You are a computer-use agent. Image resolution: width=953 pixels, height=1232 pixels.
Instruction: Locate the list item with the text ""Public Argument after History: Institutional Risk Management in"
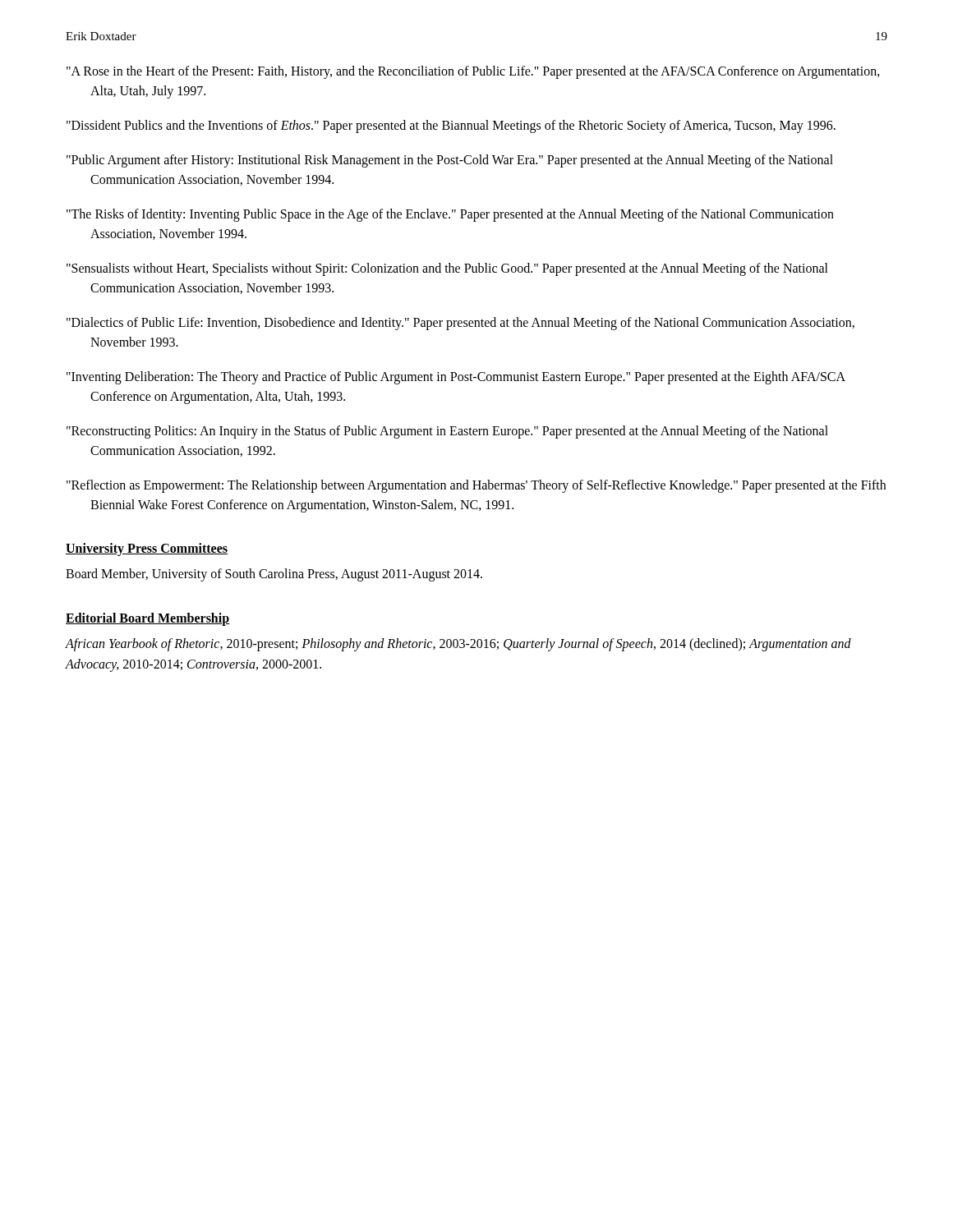click(449, 170)
